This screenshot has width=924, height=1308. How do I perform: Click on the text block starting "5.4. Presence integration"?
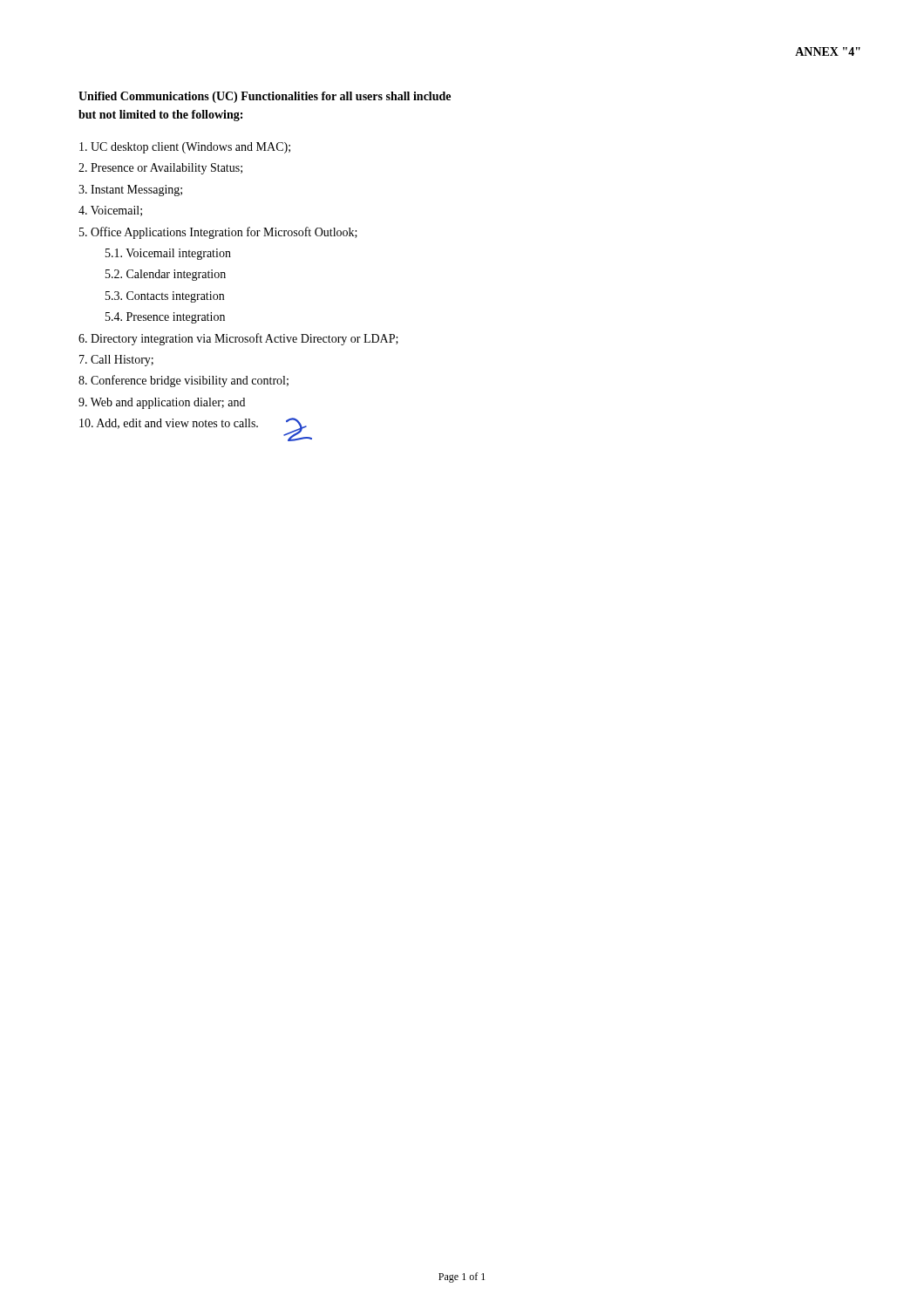point(165,317)
